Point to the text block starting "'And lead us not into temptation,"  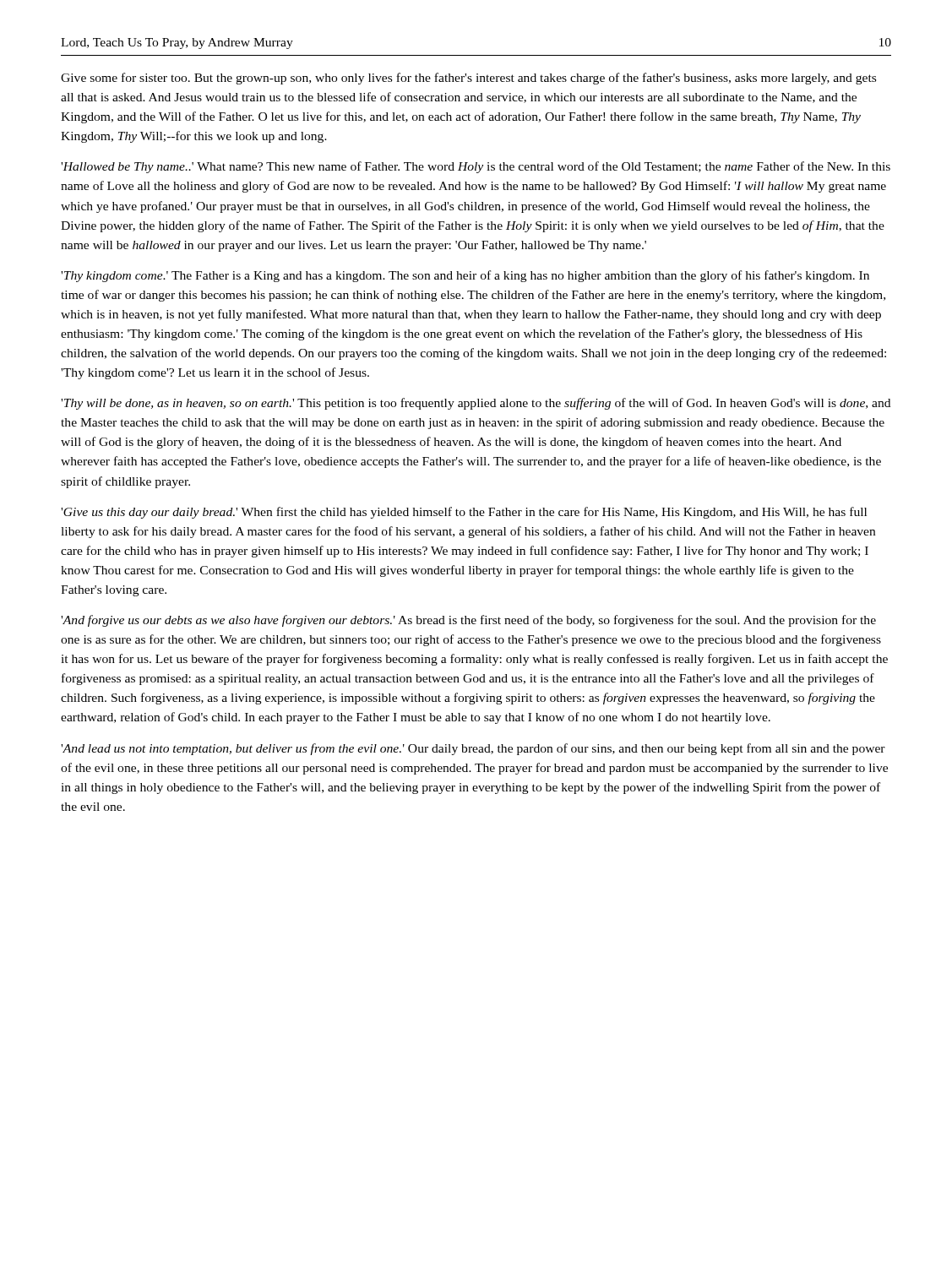tap(476, 777)
